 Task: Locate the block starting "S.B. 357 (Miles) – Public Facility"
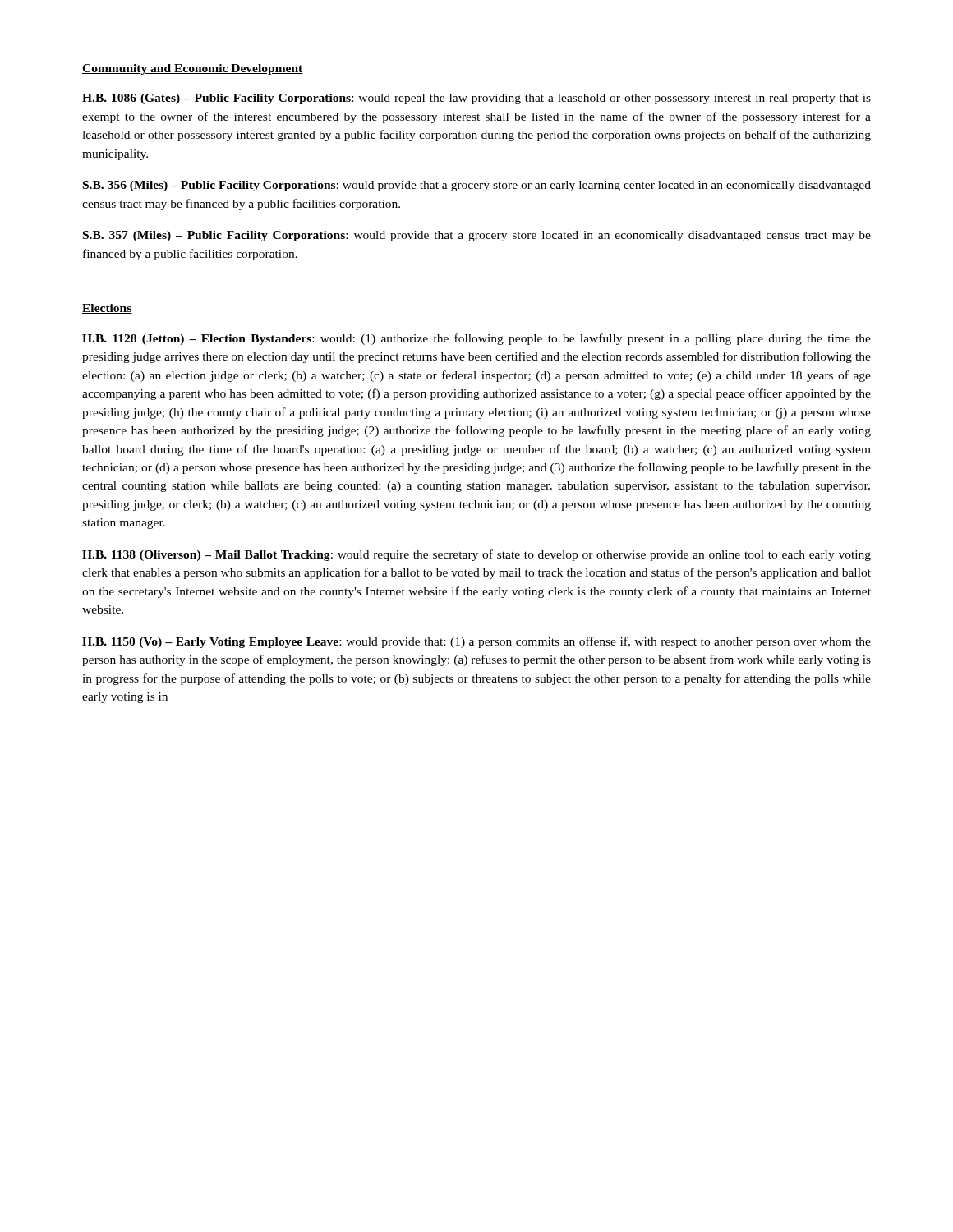coord(476,244)
